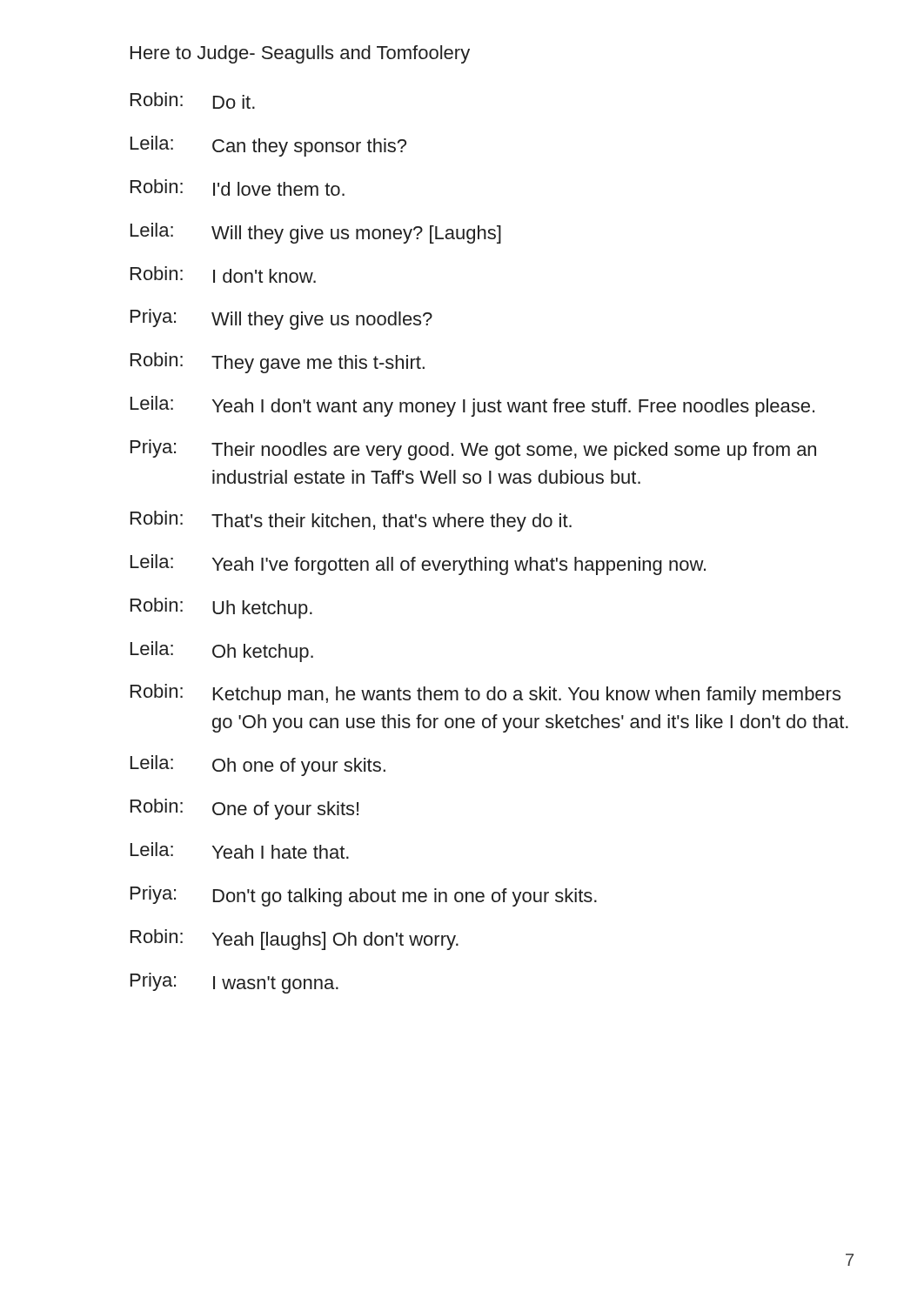Click on the list item that reads "Leila: Oh ketchup."
The height and width of the screenshot is (1305, 924).
click(x=222, y=652)
